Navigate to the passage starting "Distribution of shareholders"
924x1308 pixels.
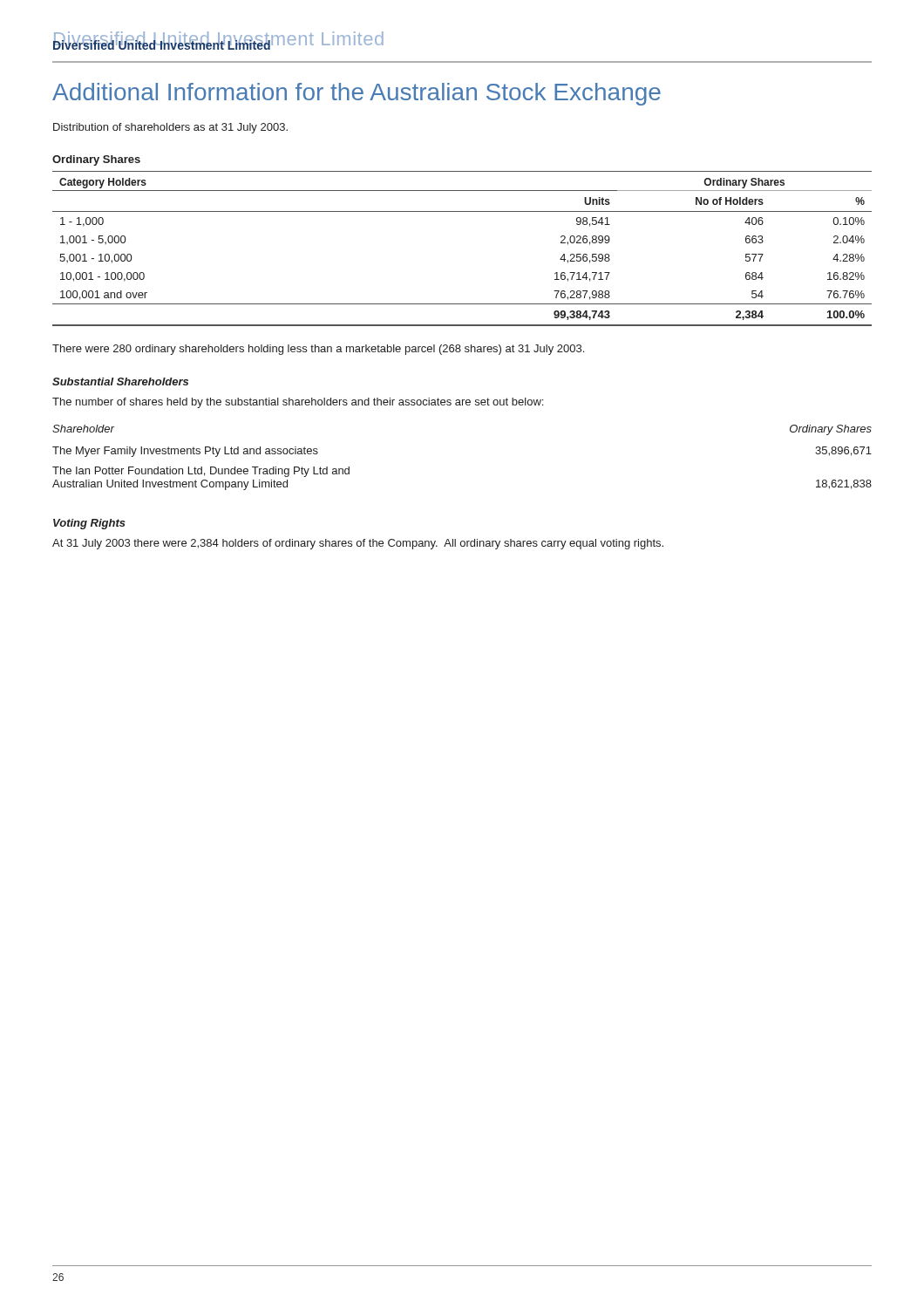(x=170, y=127)
